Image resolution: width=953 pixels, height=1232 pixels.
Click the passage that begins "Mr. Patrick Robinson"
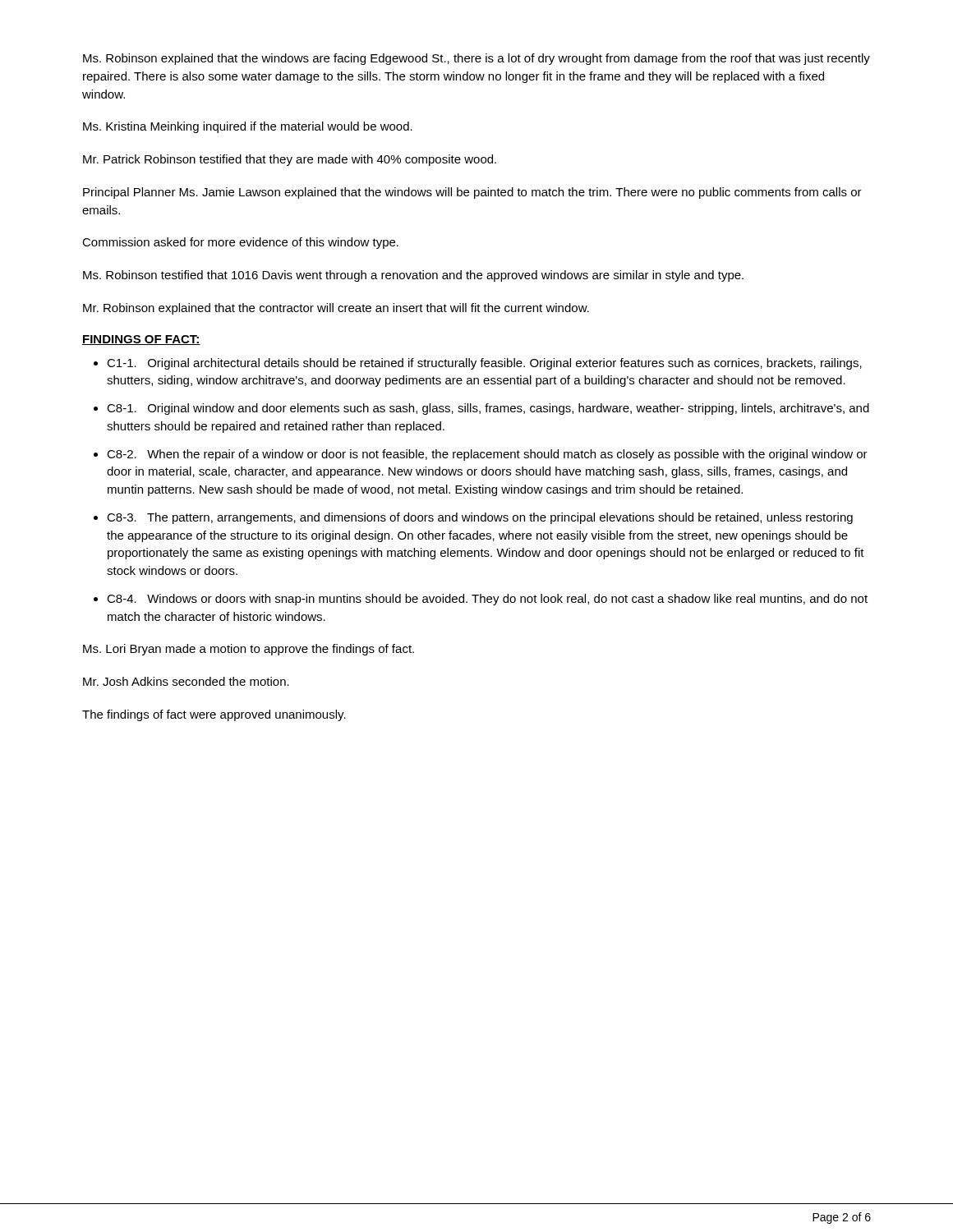tap(290, 159)
